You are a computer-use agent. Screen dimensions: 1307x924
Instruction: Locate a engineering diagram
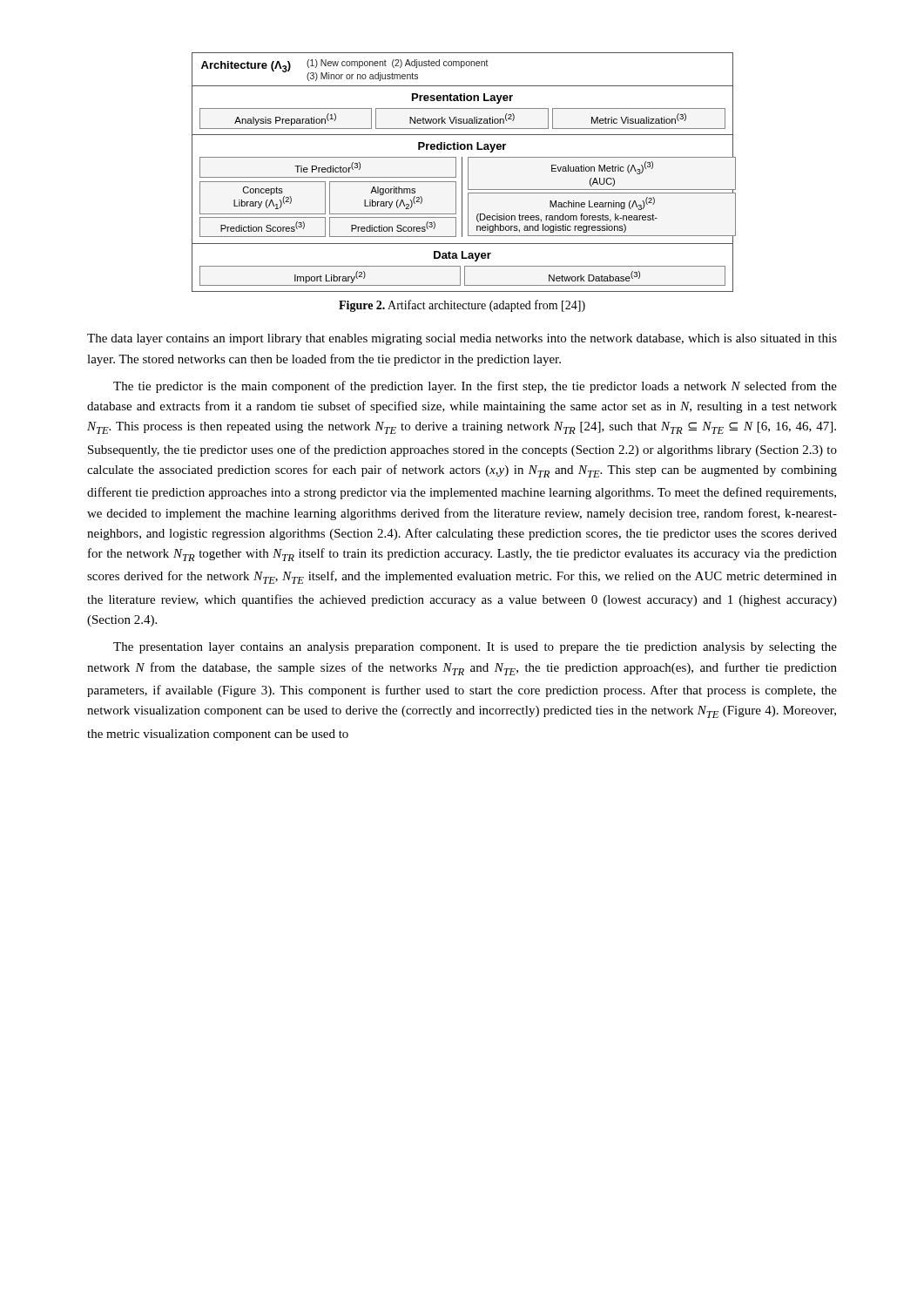pyautogui.click(x=462, y=172)
